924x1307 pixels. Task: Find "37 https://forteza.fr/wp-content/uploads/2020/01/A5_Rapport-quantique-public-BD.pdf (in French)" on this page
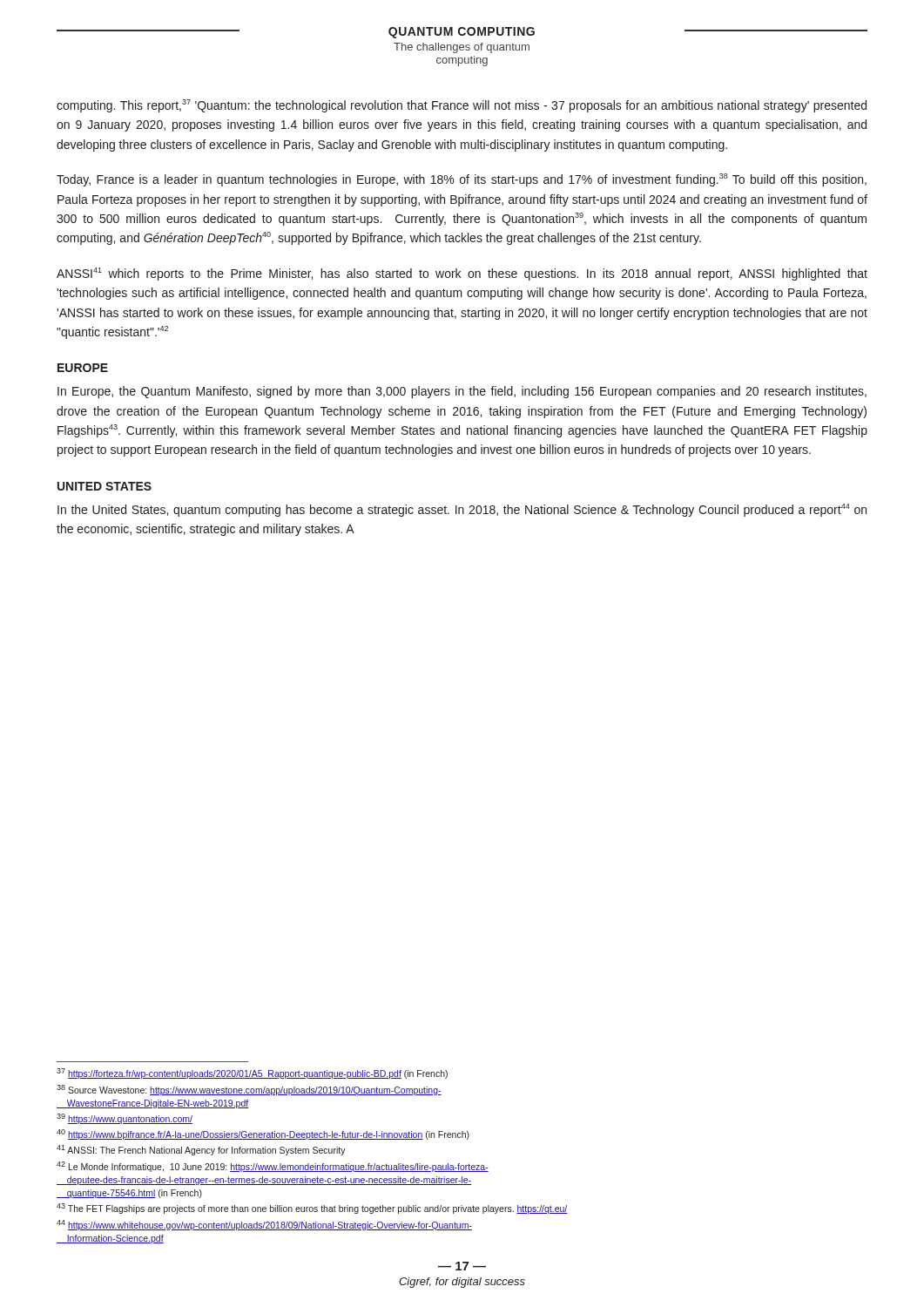252,1073
